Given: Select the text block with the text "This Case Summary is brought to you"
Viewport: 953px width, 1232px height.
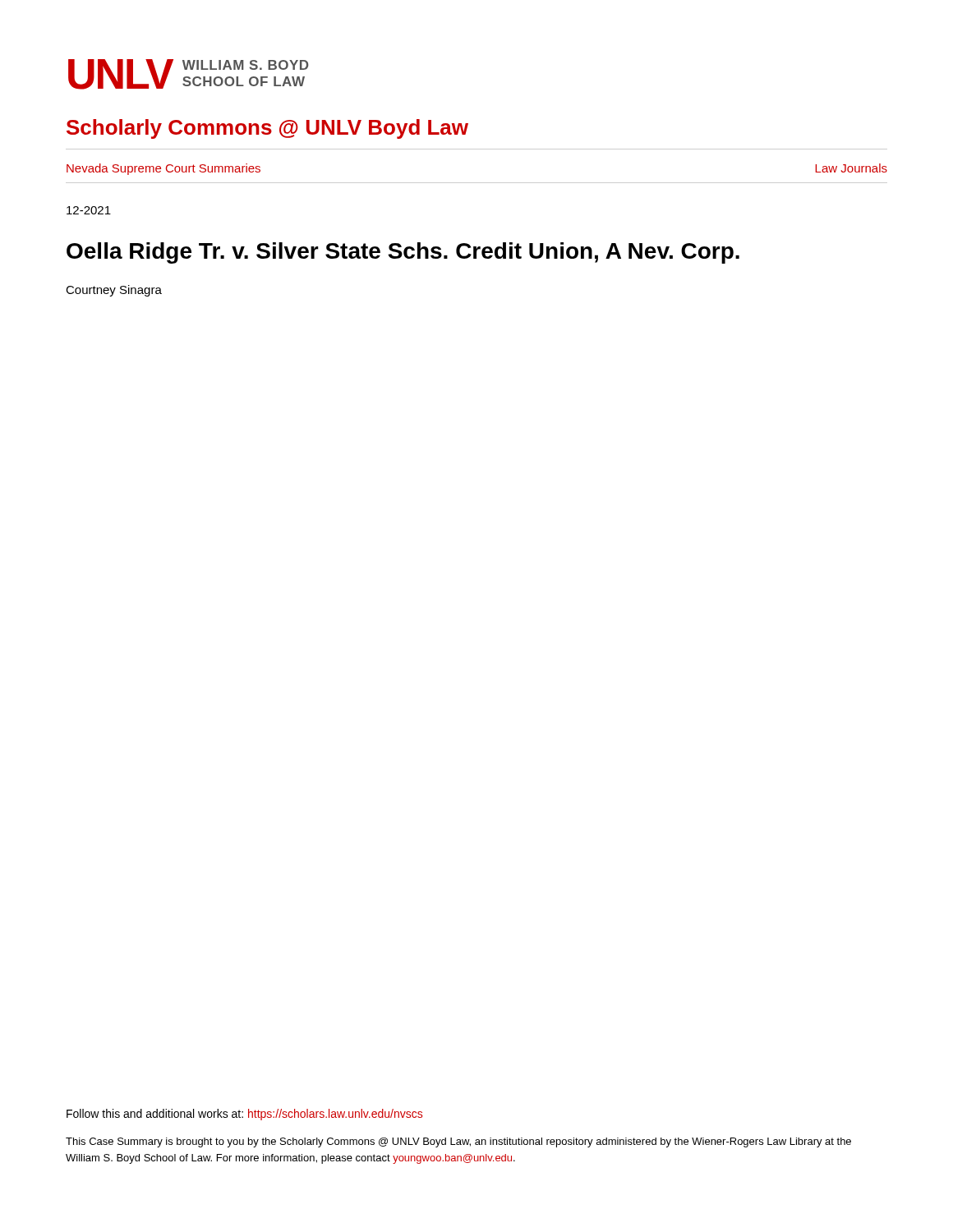Looking at the screenshot, I should (459, 1149).
